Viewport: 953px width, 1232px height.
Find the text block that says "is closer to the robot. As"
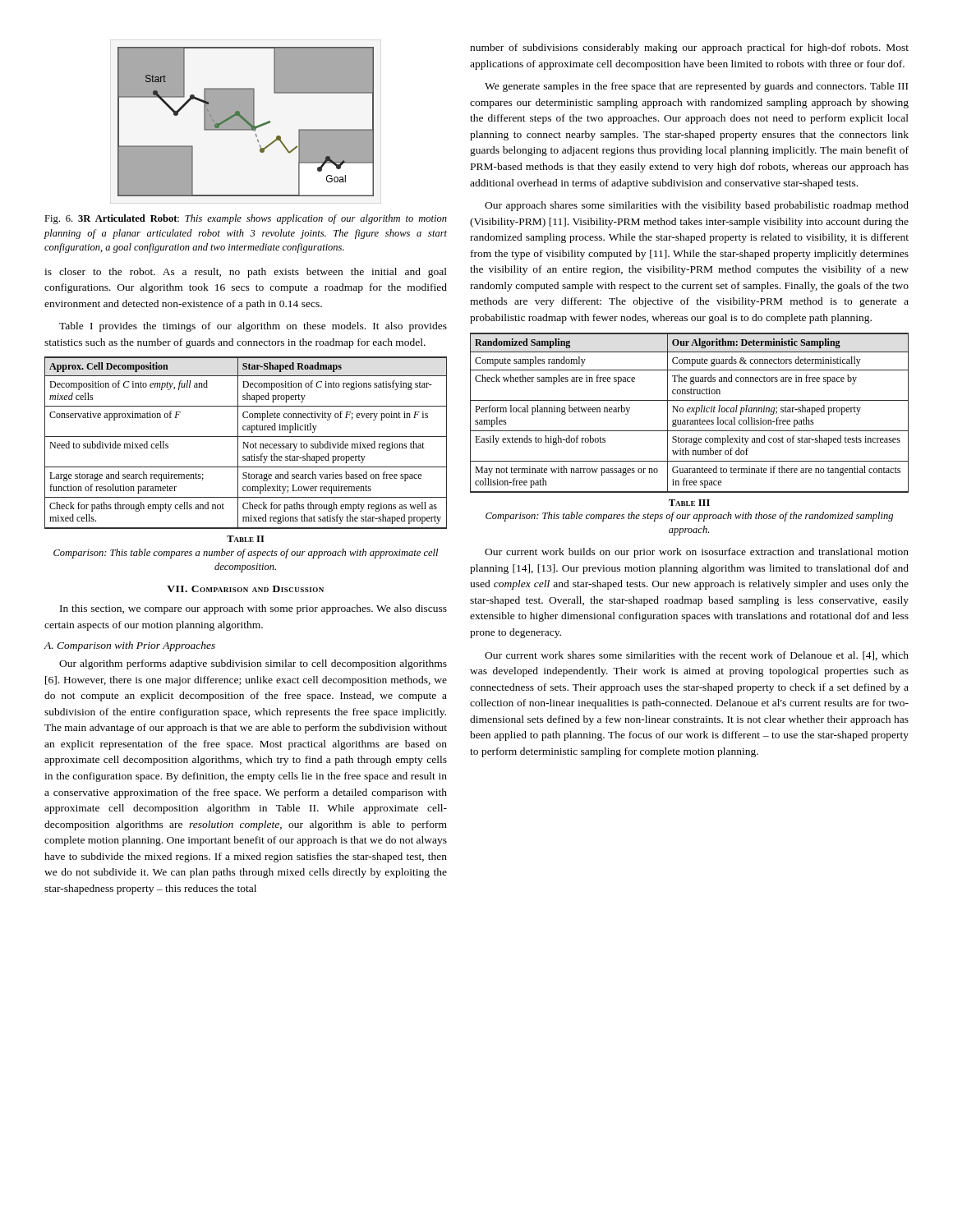246,287
